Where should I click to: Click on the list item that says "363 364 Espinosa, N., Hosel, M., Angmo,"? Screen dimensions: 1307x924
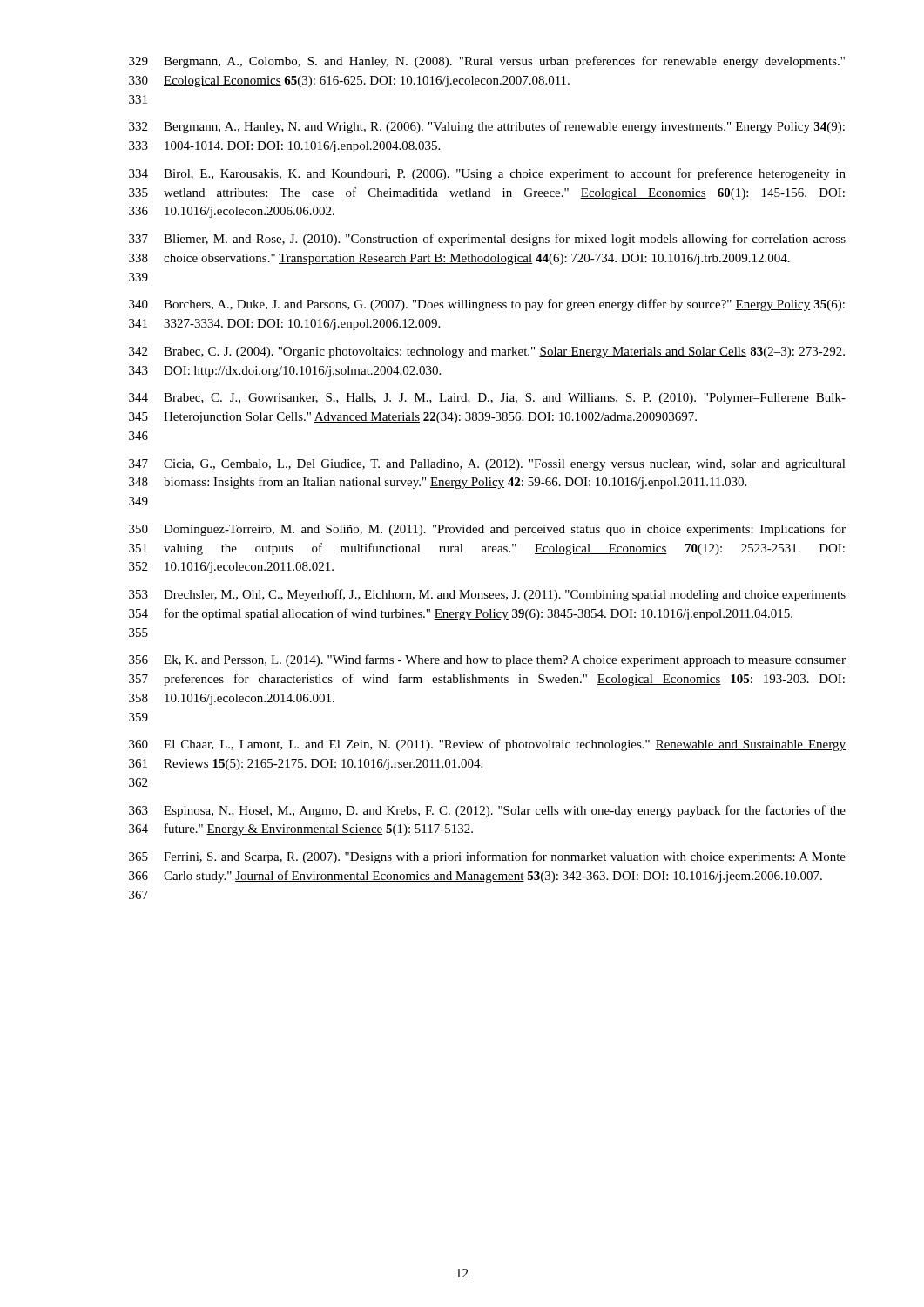coord(462,820)
